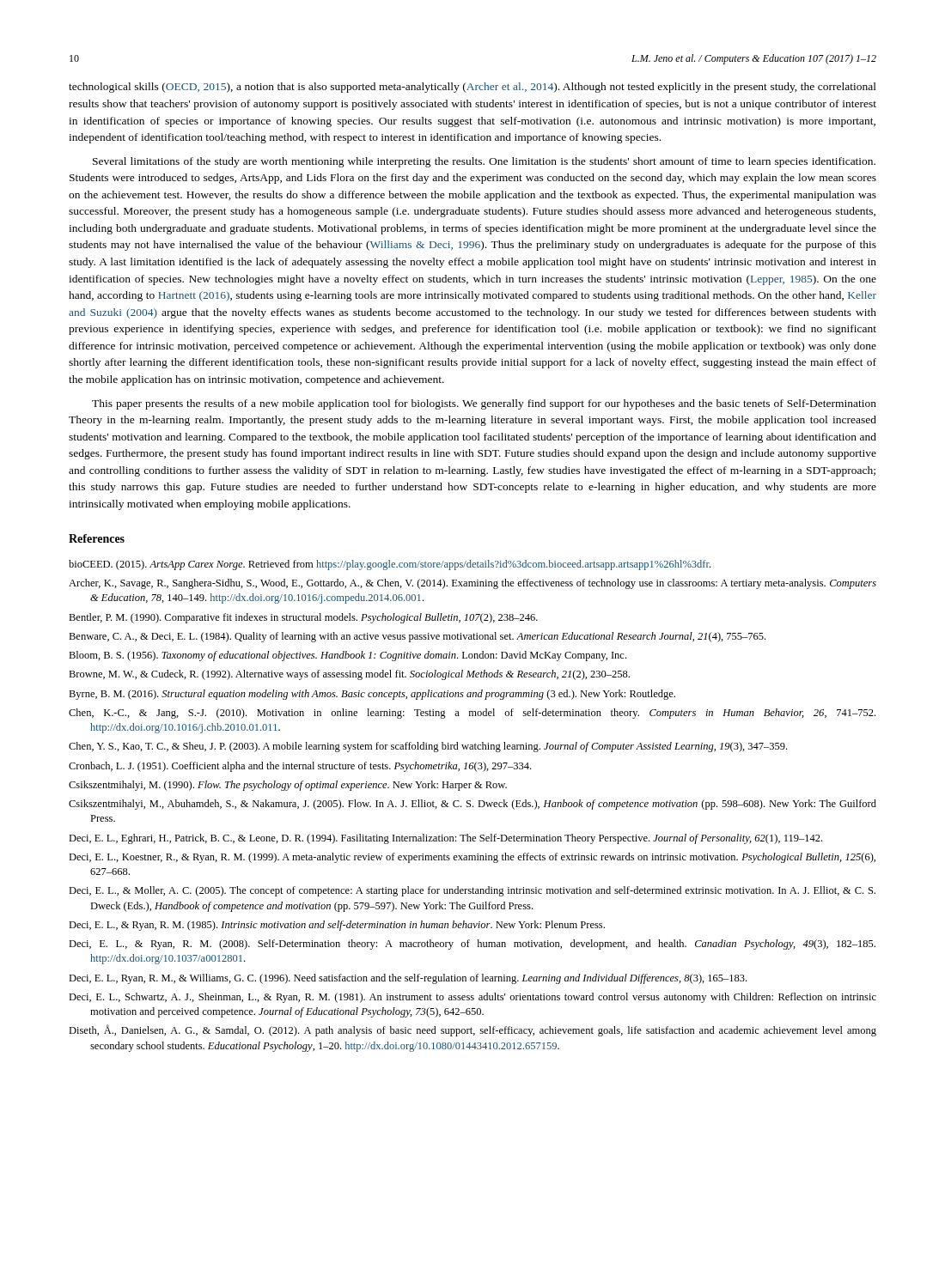The height and width of the screenshot is (1288, 945).
Task: Point to the block beginning "Deci, E. L., Koestner,"
Action: pyautogui.click(x=472, y=864)
